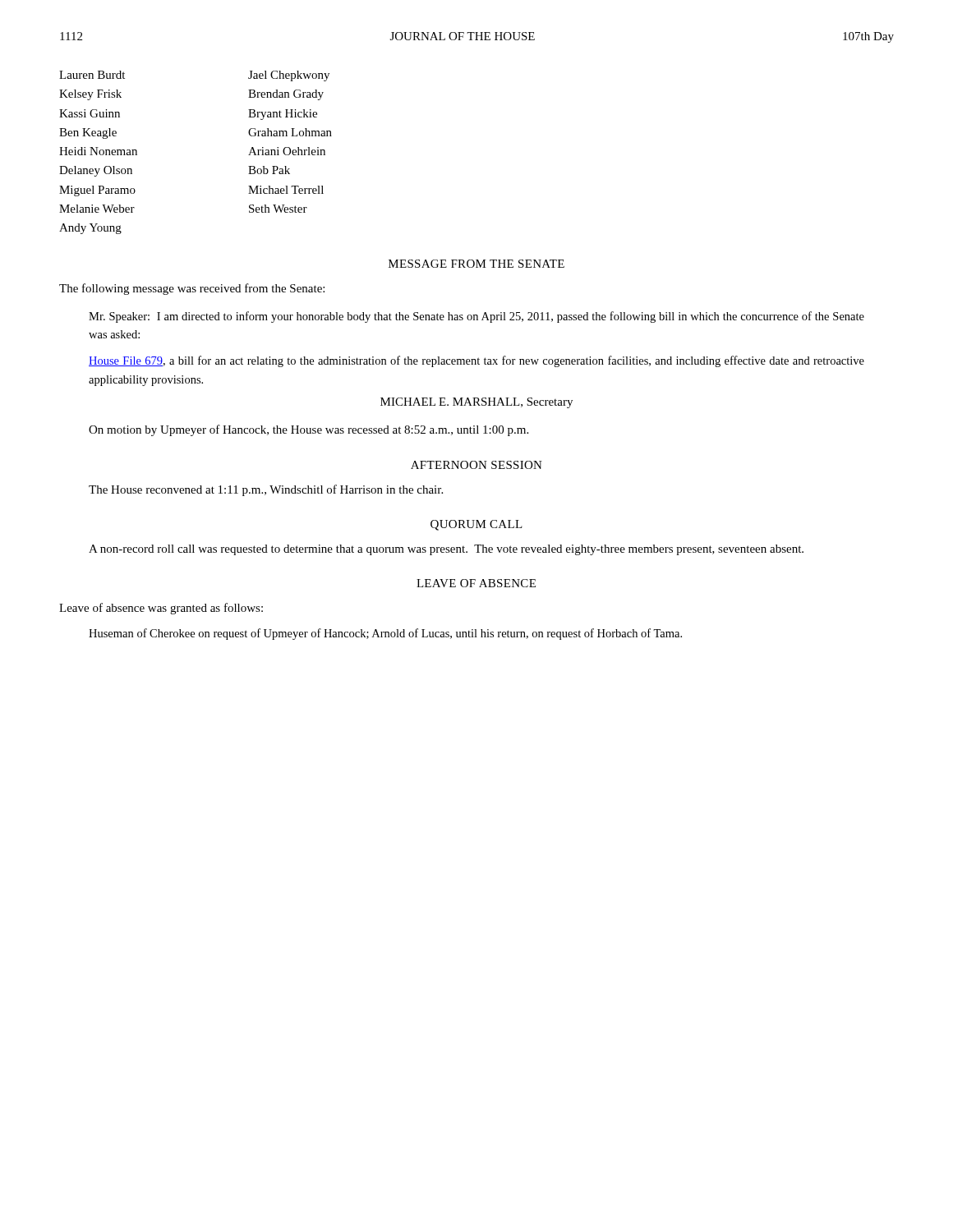This screenshot has width=953, height=1232.
Task: Click on the text starting "QUORUM CALL"
Action: click(476, 524)
